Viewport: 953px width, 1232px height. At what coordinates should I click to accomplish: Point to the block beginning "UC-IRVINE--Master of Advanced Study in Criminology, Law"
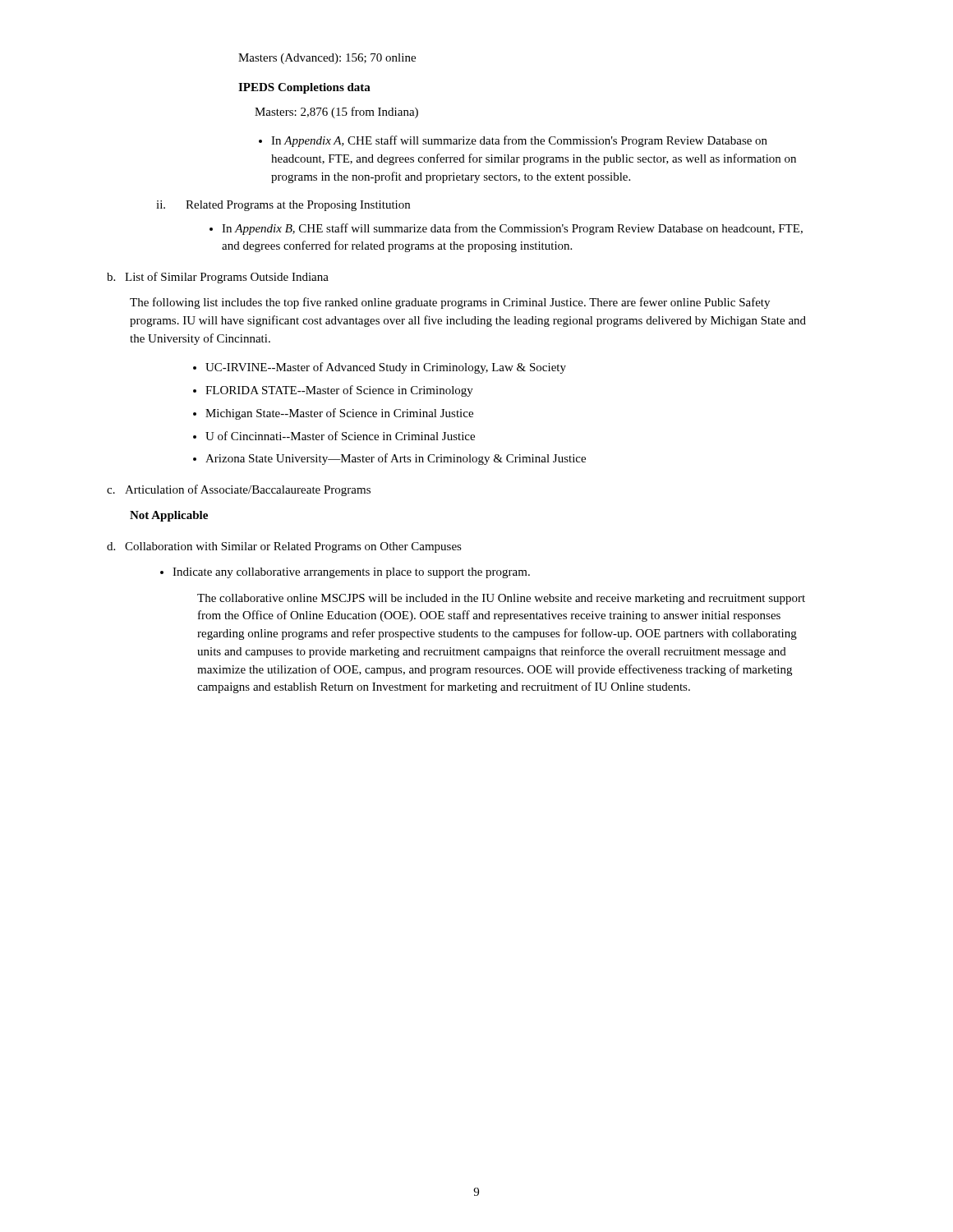[501, 368]
